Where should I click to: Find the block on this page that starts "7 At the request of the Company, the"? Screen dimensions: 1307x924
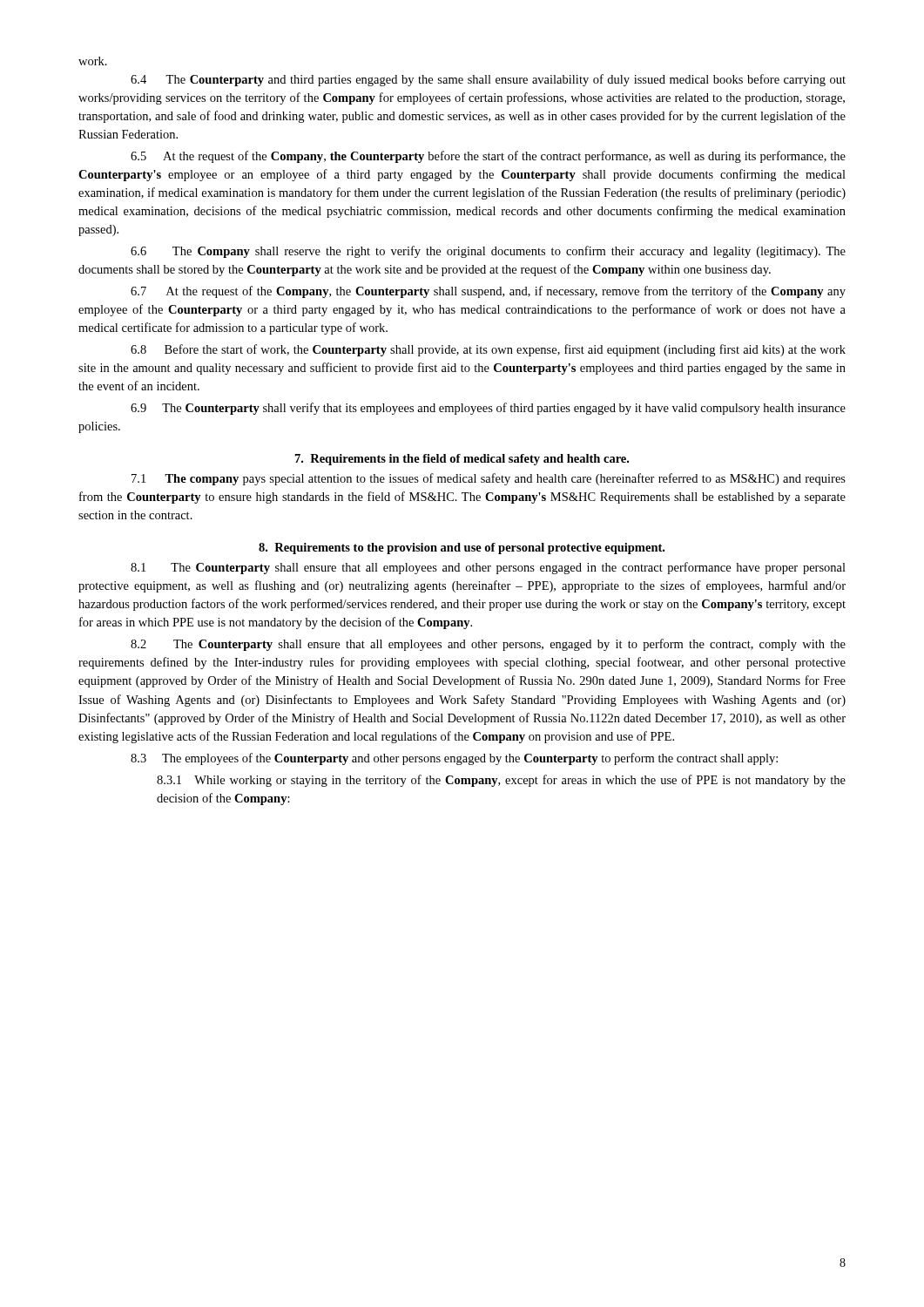pos(462,310)
